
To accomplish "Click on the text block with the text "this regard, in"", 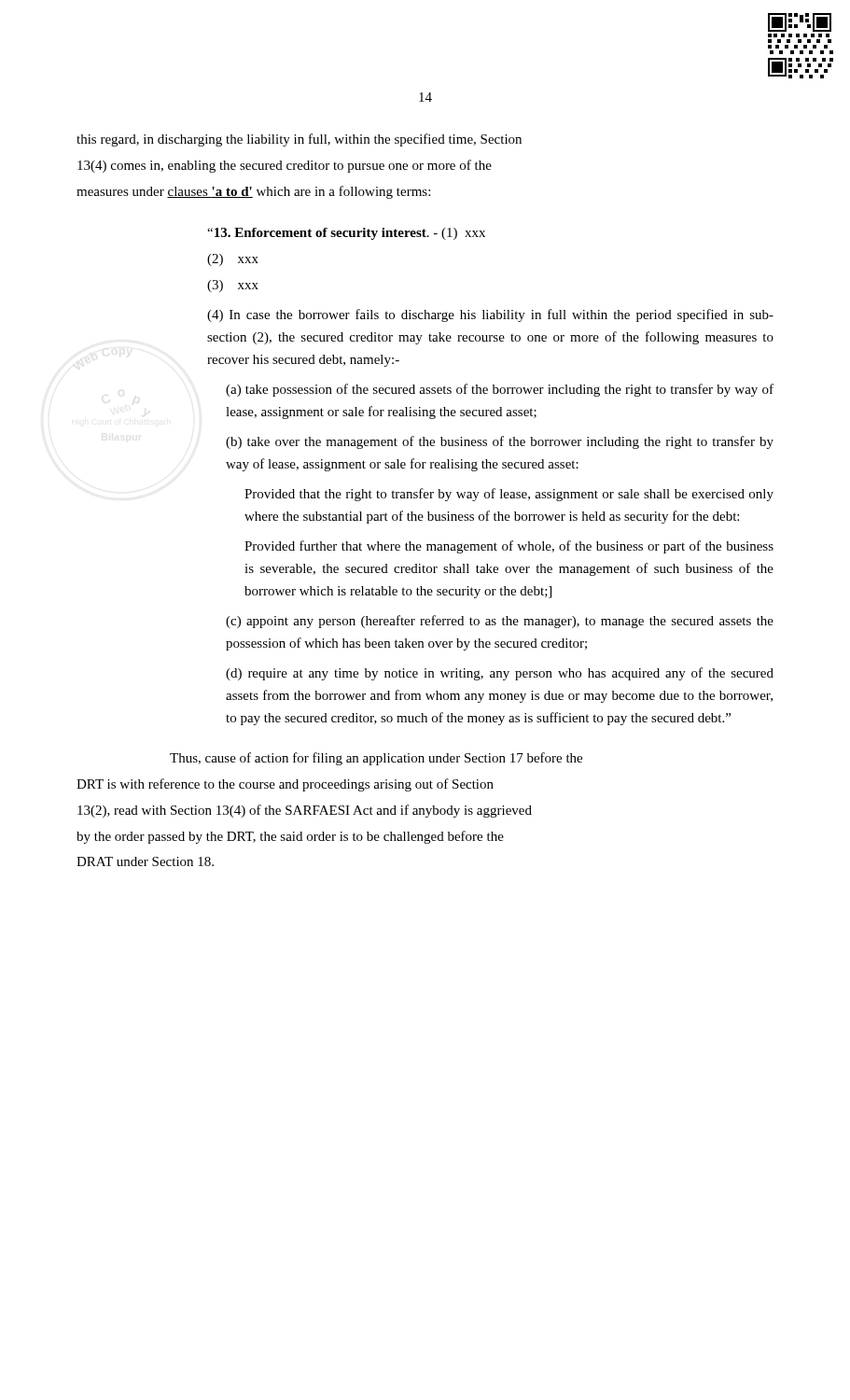I will (x=299, y=139).
